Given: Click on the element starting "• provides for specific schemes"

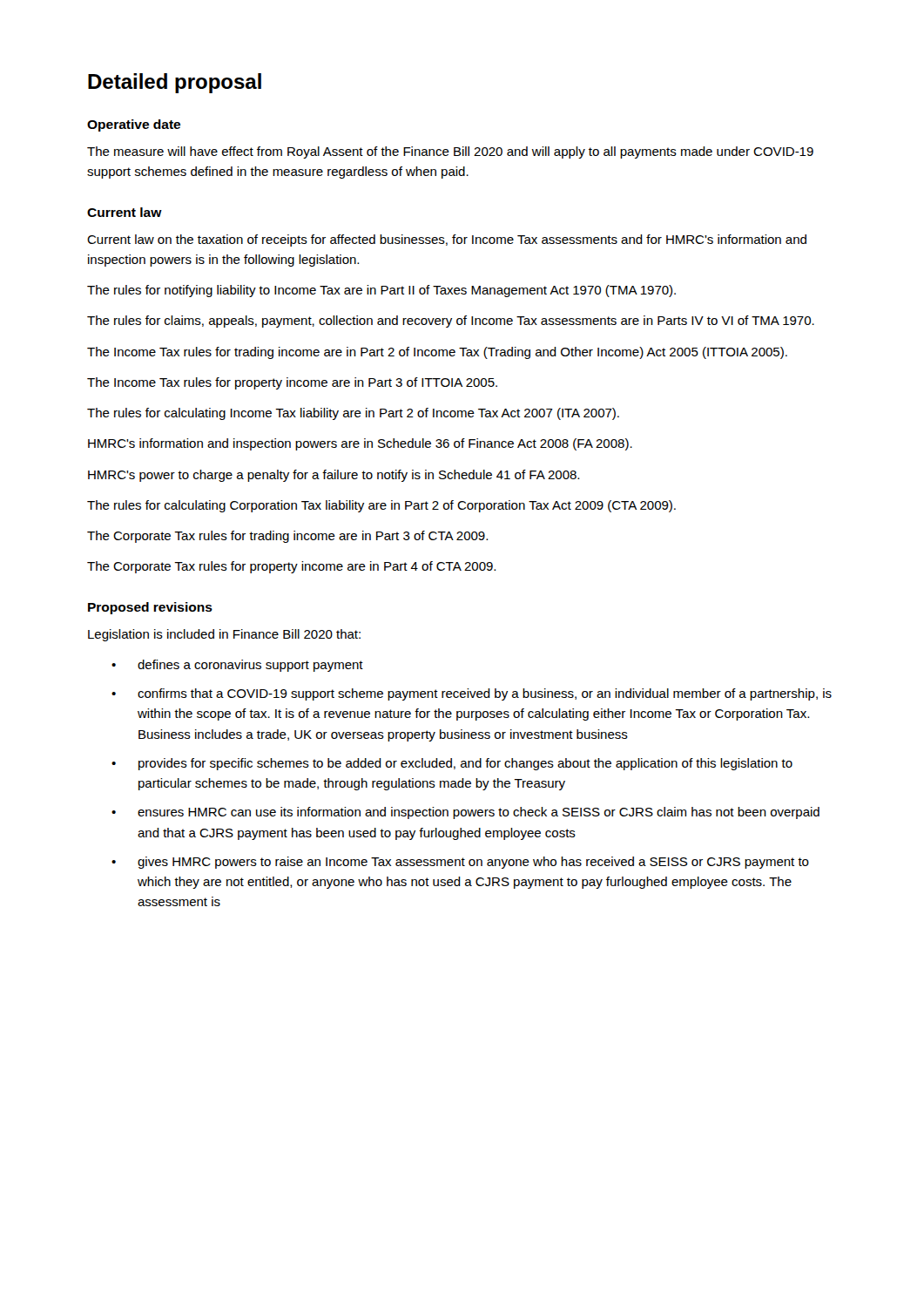Looking at the screenshot, I should tap(474, 773).
